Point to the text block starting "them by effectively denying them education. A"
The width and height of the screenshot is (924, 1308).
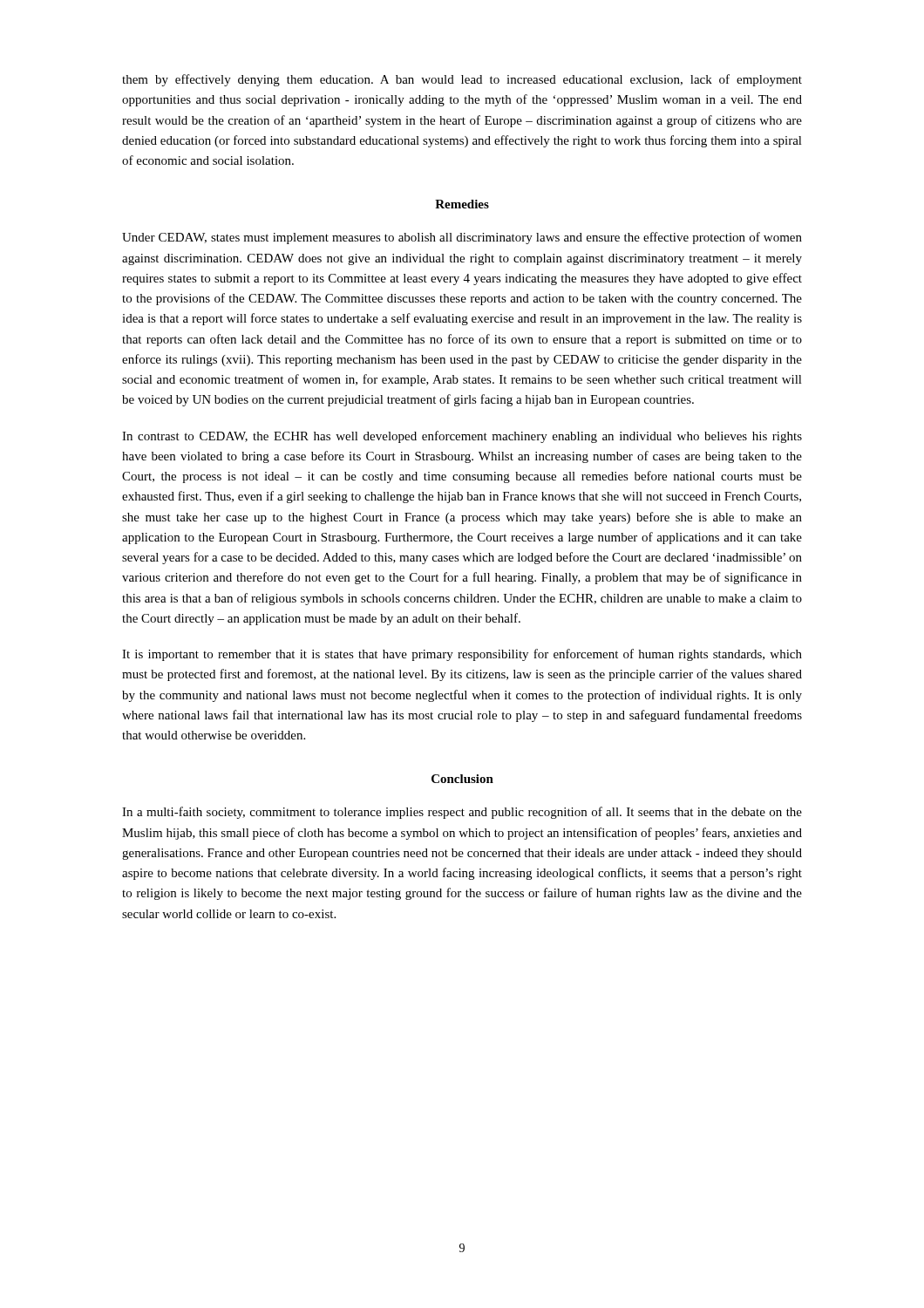[x=462, y=120]
